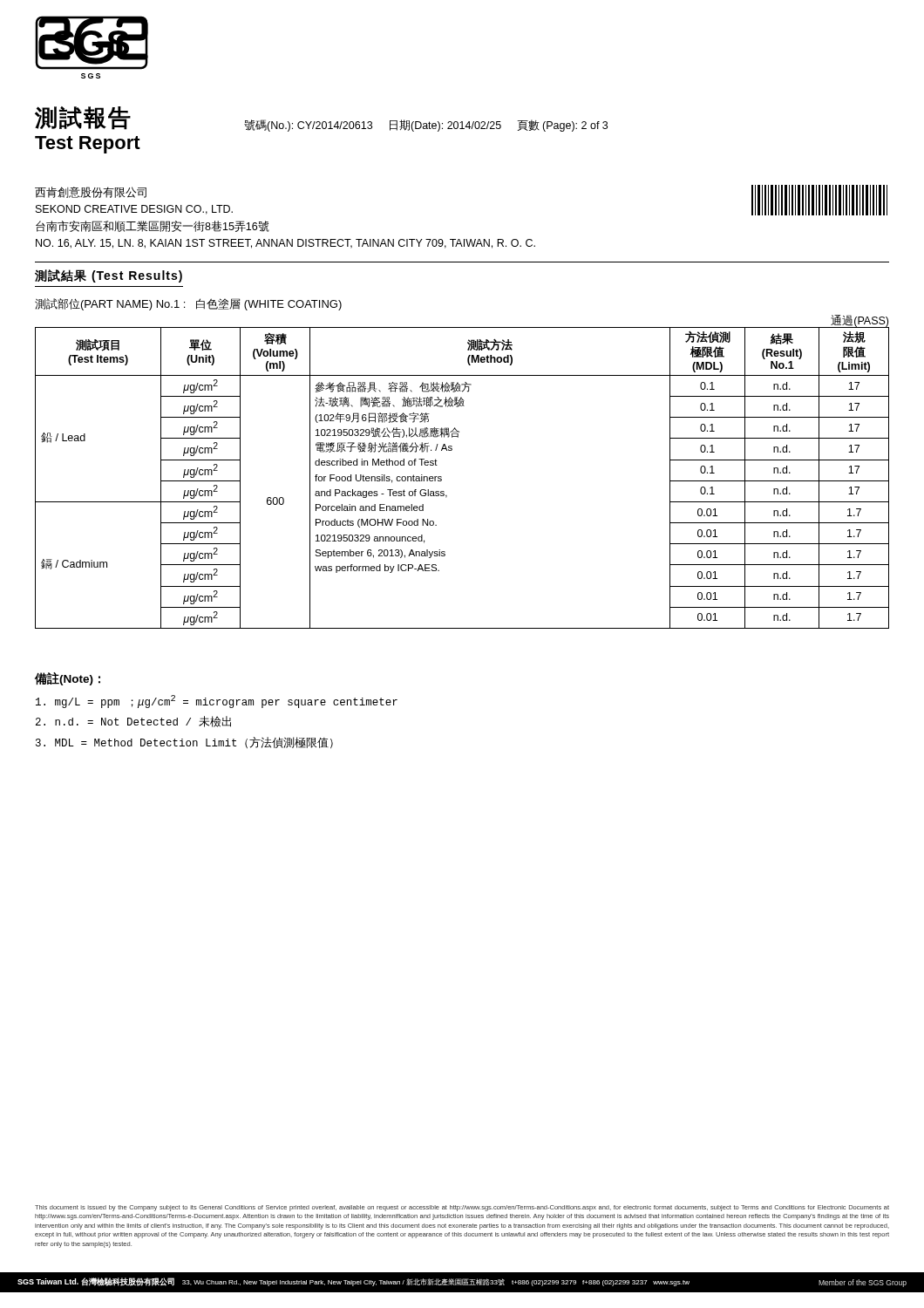
Task: Click on the table containing "μ g/cm 2"
Action: 462,478
